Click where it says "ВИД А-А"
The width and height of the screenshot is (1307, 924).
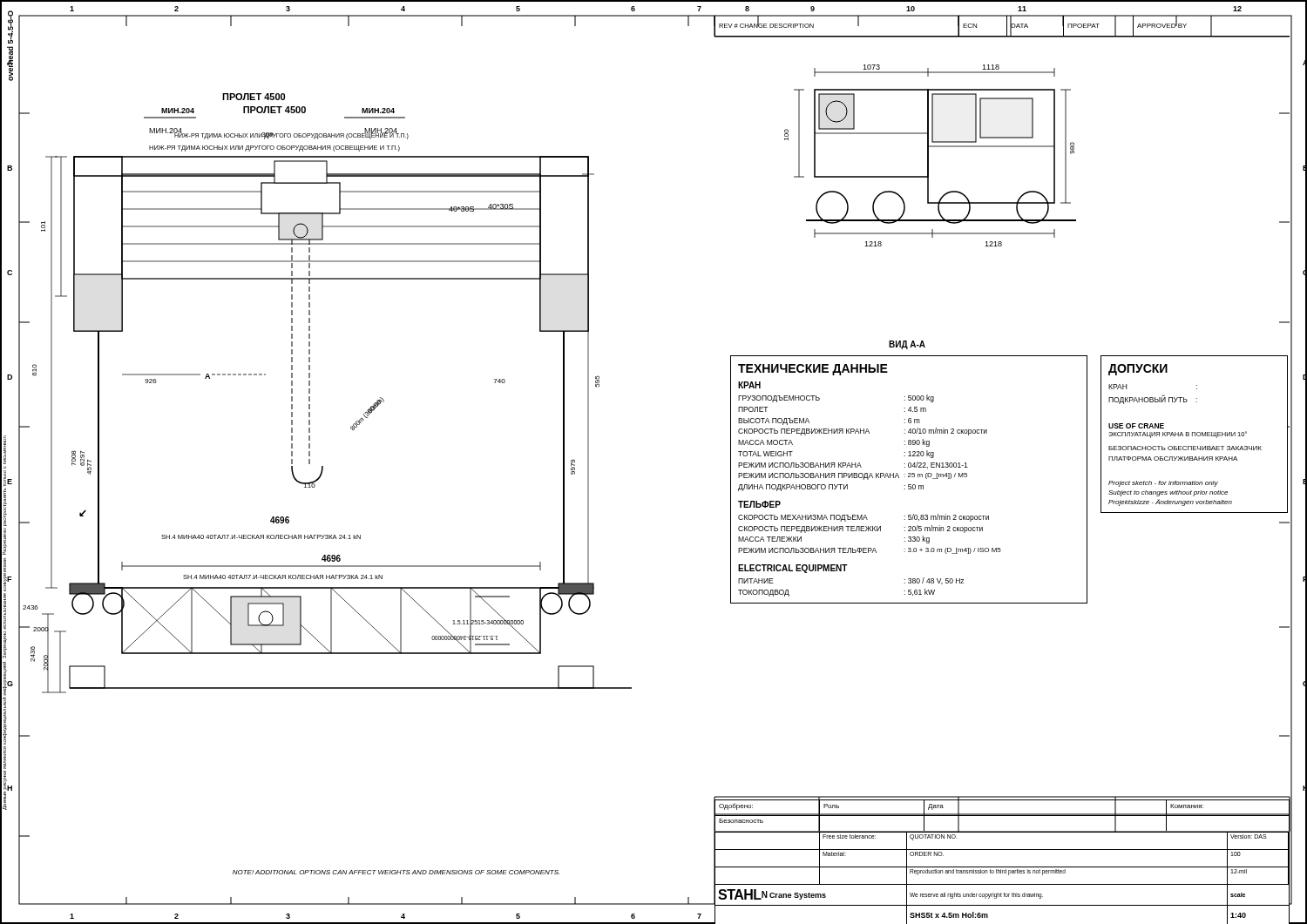[907, 344]
